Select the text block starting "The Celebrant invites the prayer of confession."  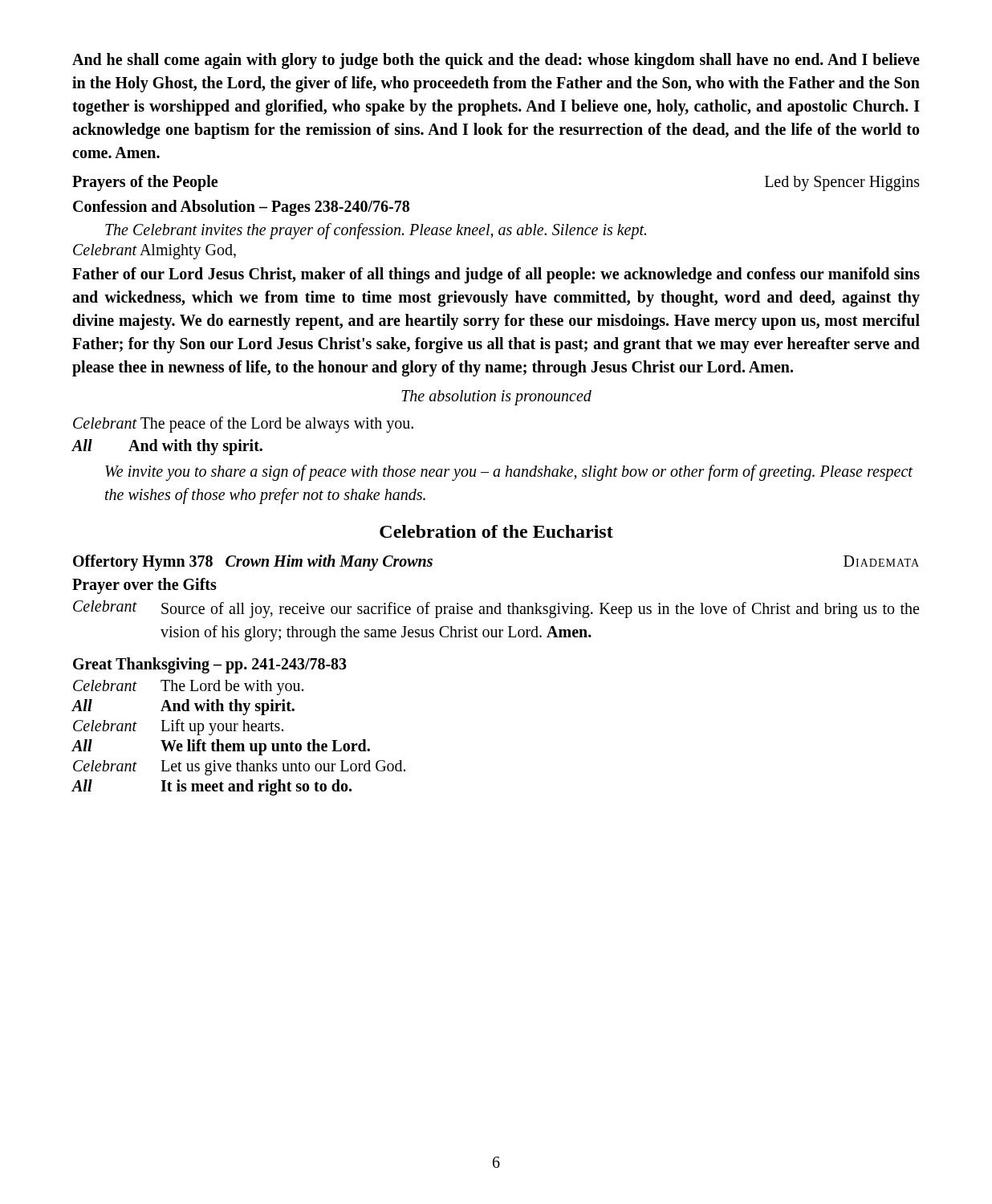(x=376, y=230)
